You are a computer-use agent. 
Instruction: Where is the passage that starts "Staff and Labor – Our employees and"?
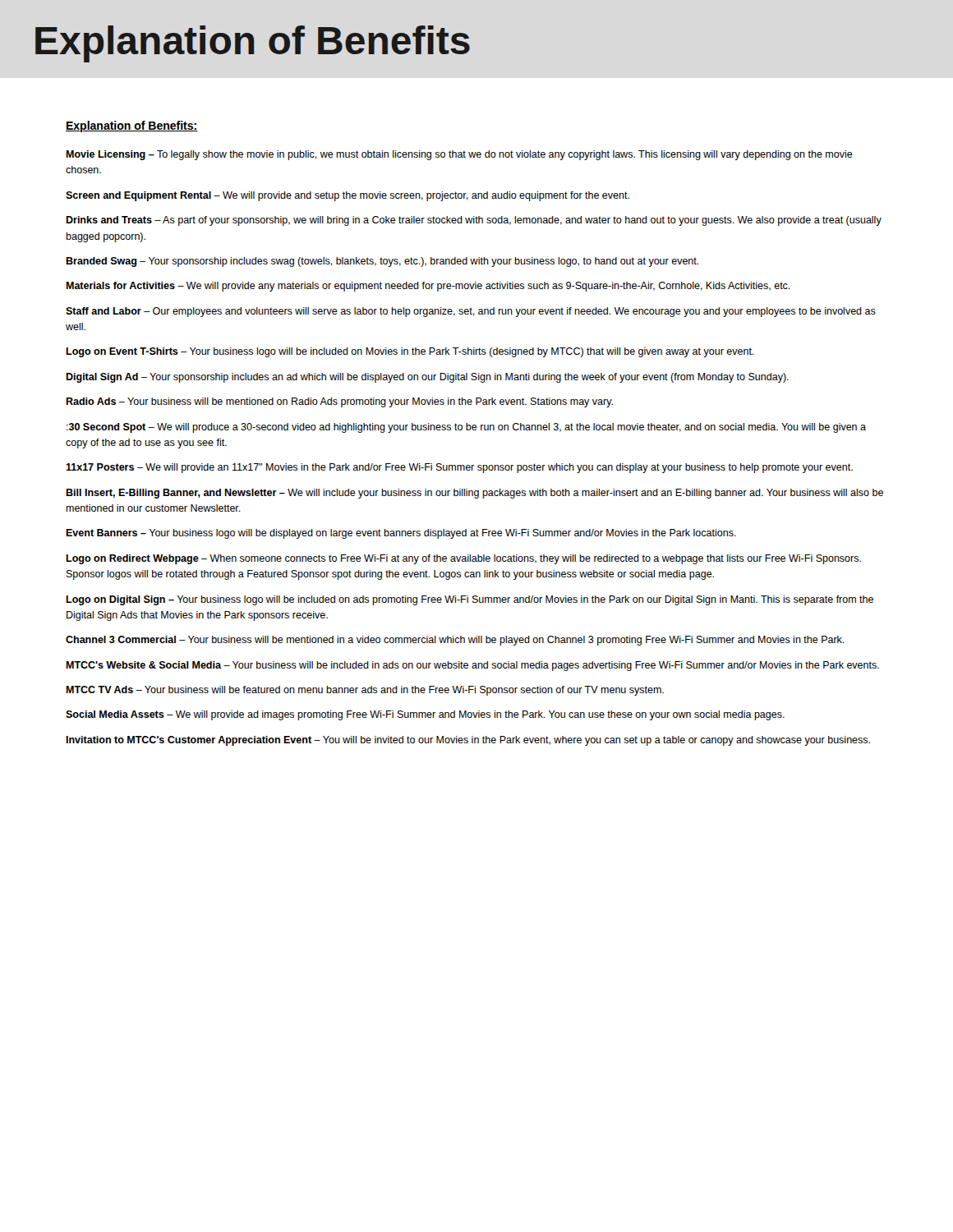pos(471,319)
